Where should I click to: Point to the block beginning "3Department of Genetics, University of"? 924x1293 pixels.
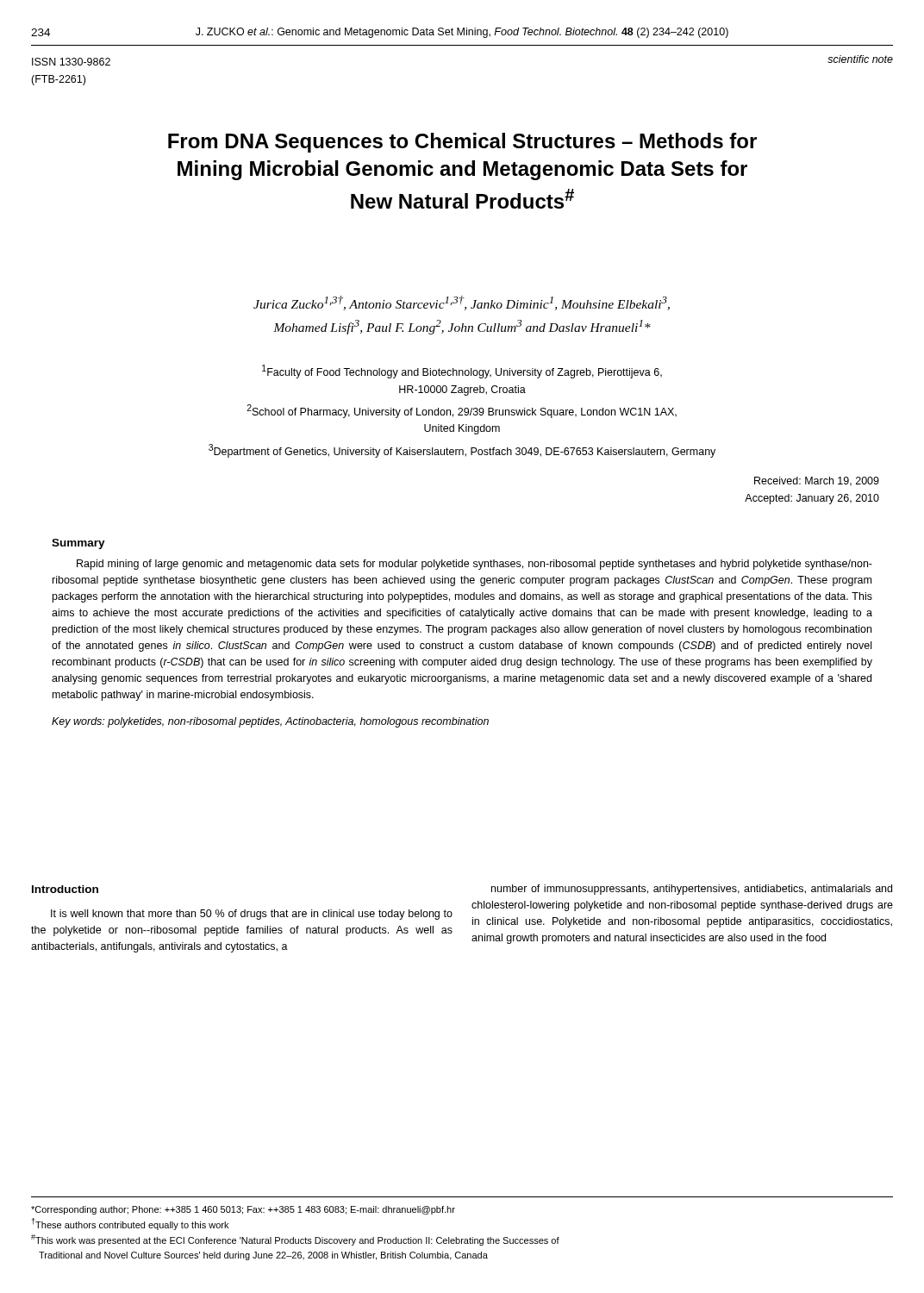[462, 450]
